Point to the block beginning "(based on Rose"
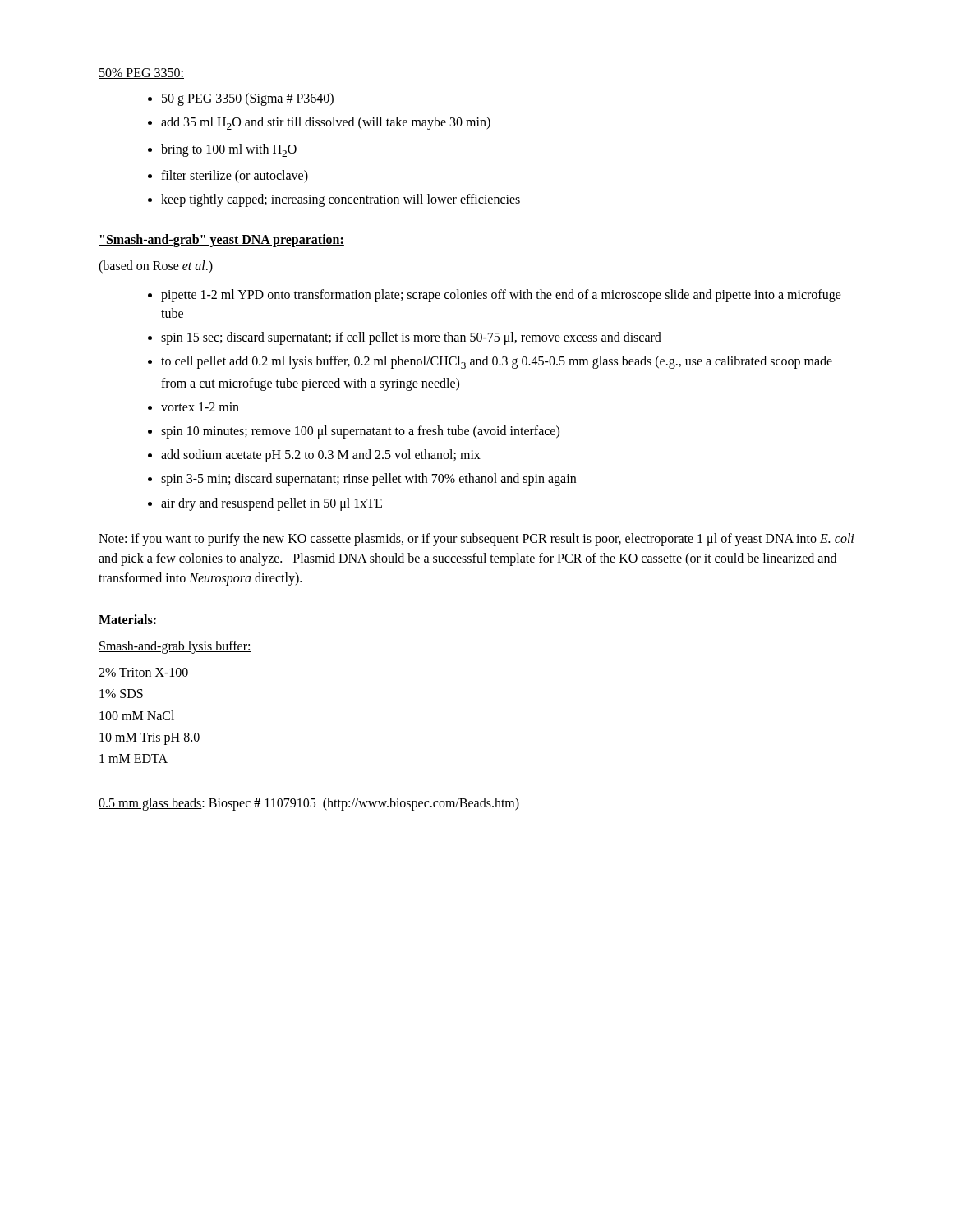953x1232 pixels. coord(156,265)
